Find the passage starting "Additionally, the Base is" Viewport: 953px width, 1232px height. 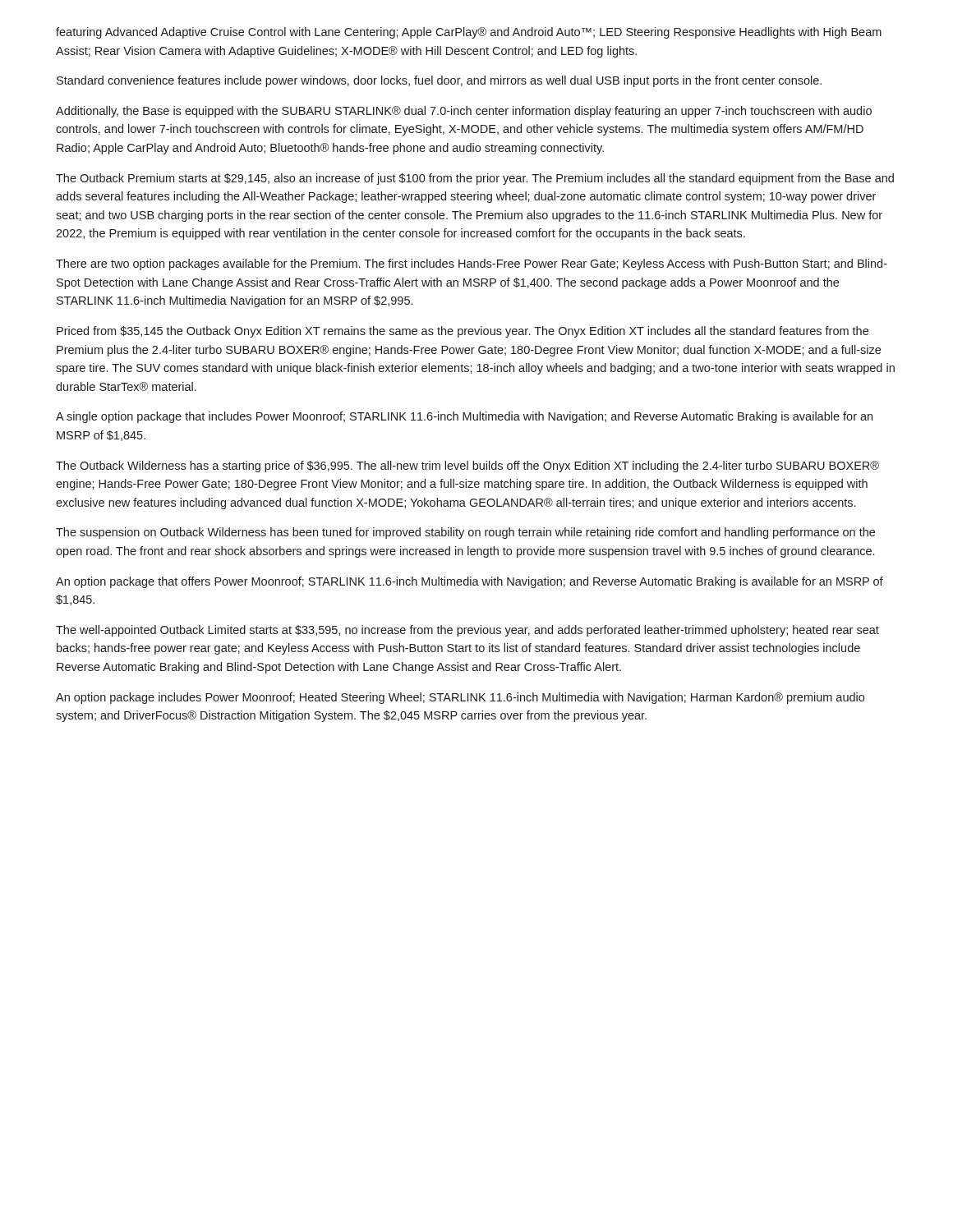click(x=464, y=129)
